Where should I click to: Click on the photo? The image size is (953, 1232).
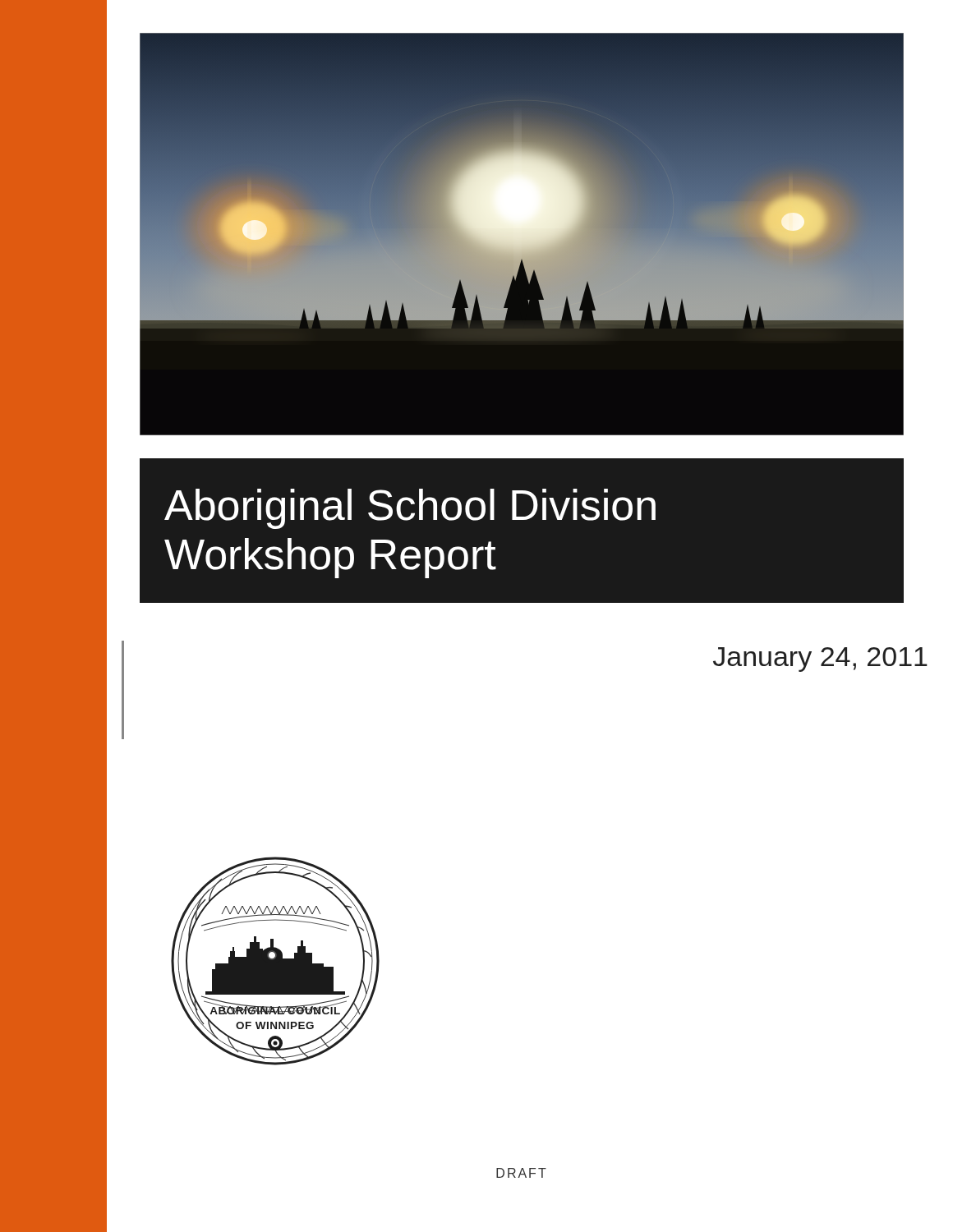[522, 234]
